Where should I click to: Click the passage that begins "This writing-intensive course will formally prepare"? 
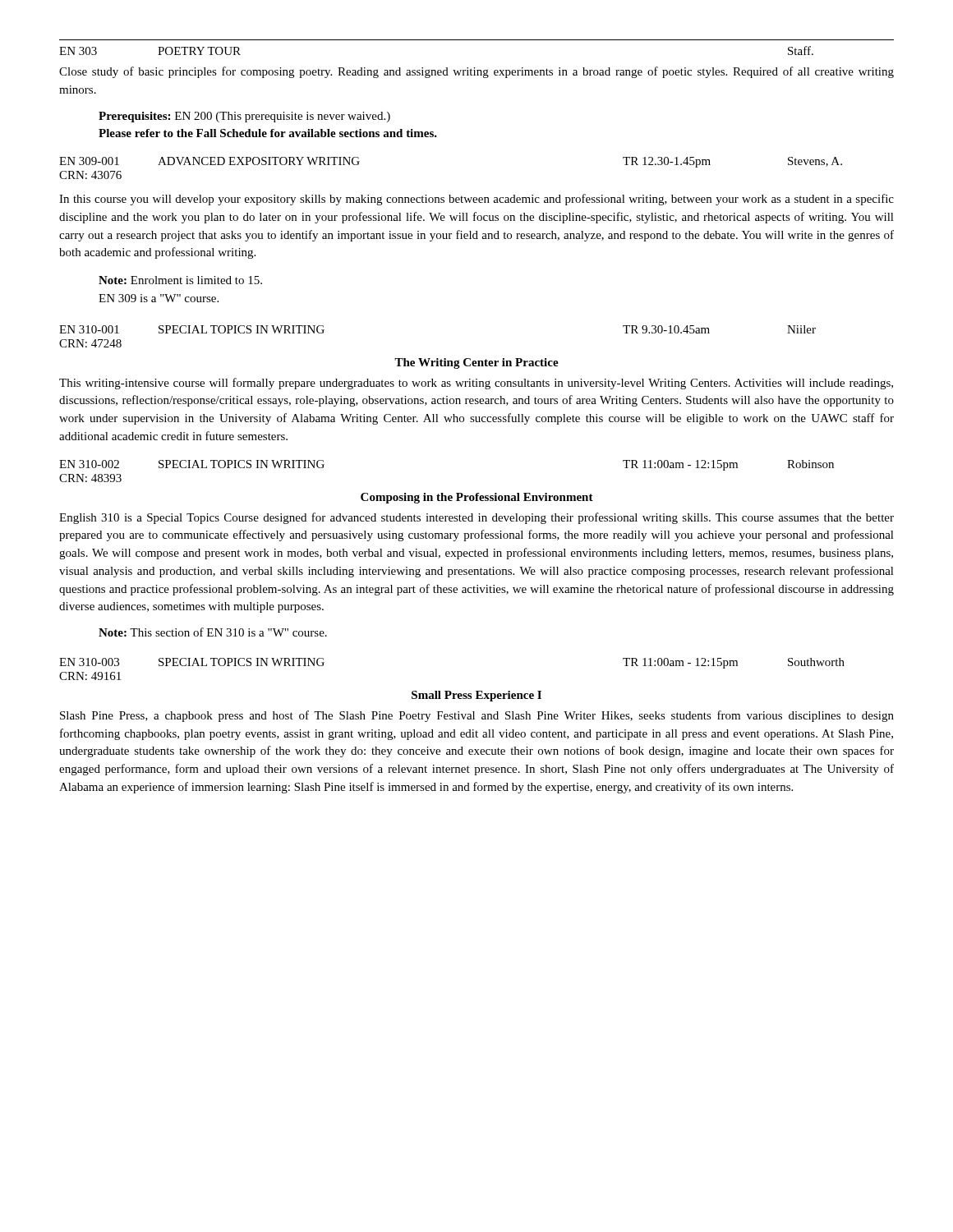[x=476, y=410]
